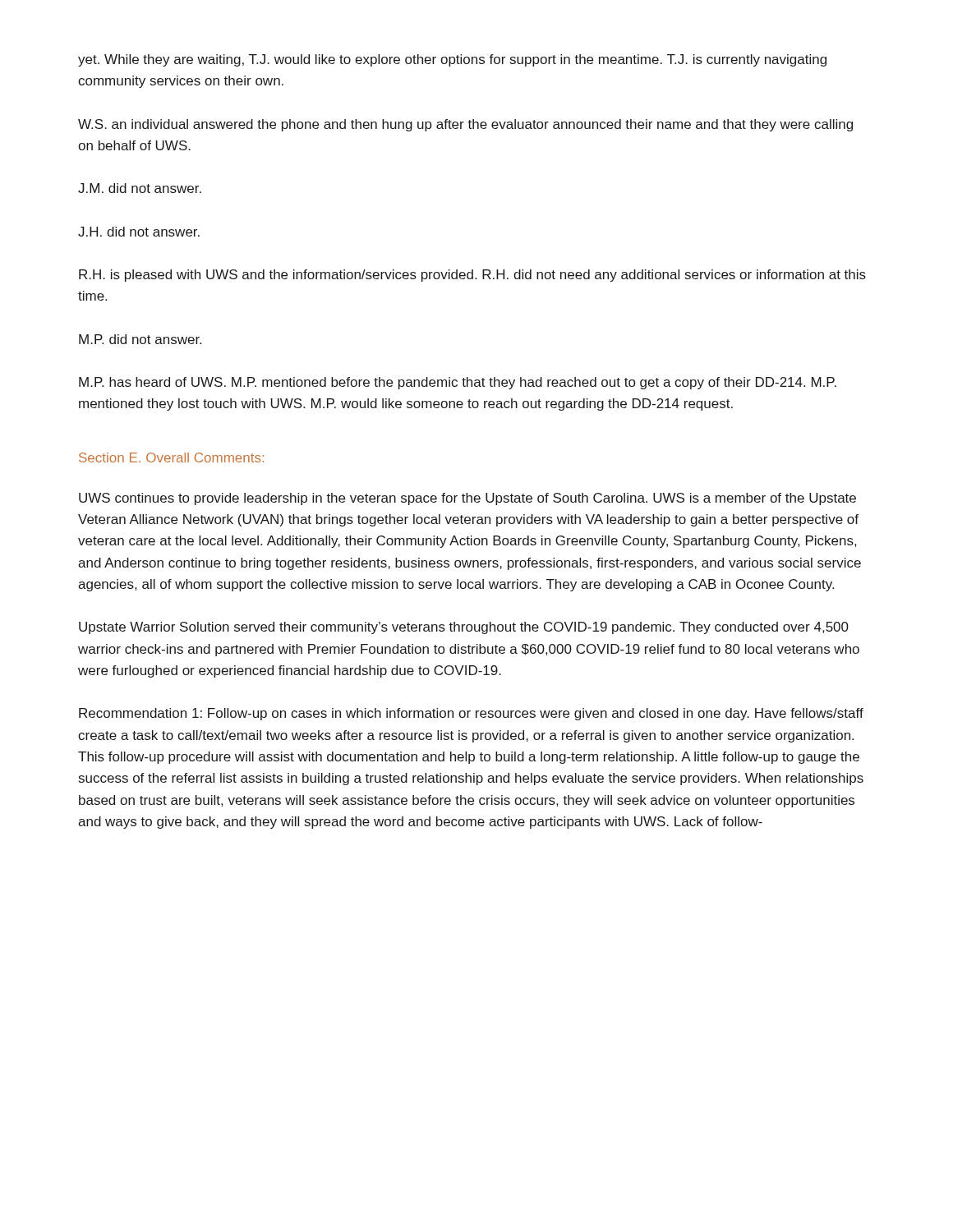Navigate to the passage starting "J.M. did not answer."

[x=140, y=189]
